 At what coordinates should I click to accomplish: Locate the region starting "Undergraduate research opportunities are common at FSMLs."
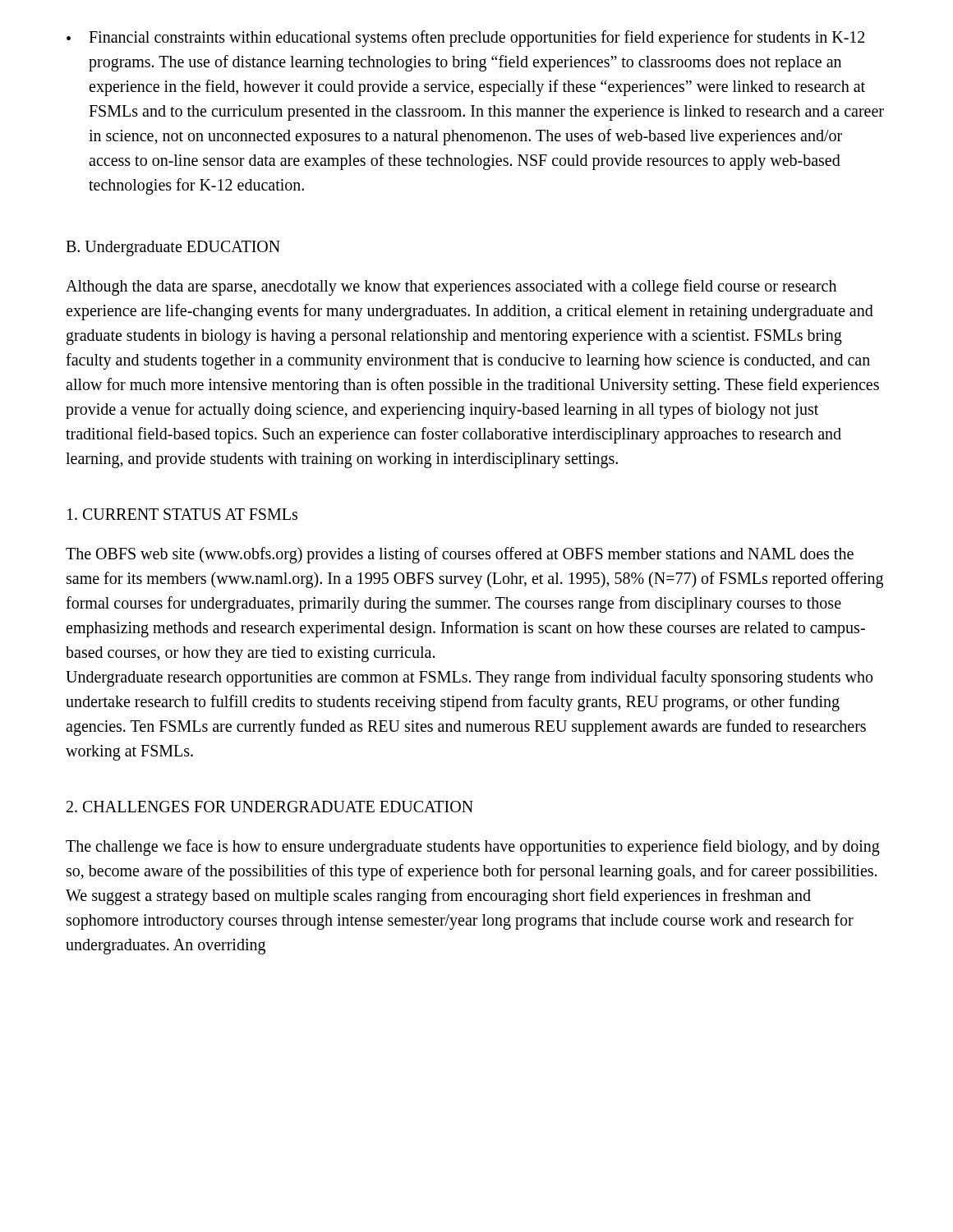(x=469, y=714)
